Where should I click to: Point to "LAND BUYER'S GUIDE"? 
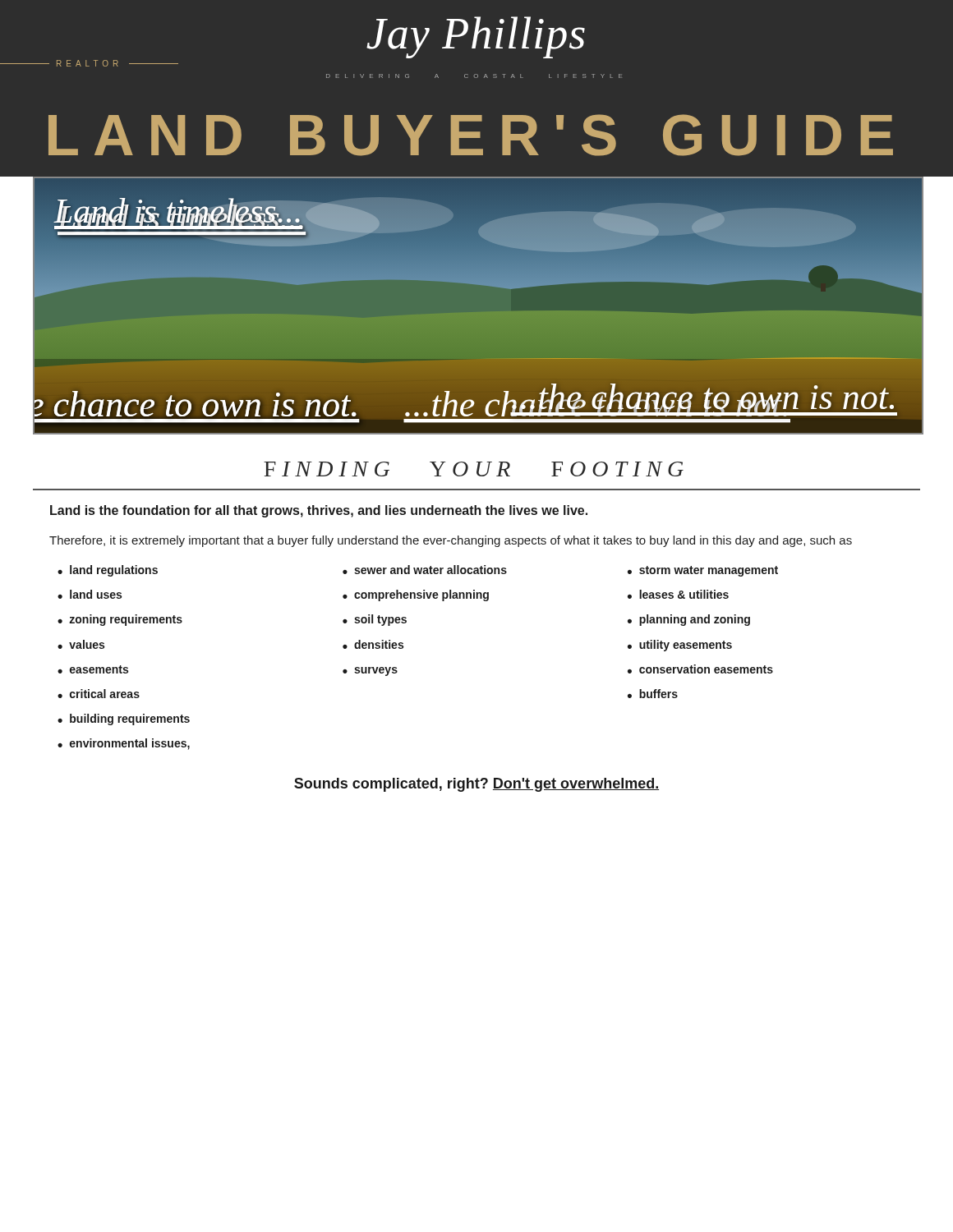coord(476,136)
